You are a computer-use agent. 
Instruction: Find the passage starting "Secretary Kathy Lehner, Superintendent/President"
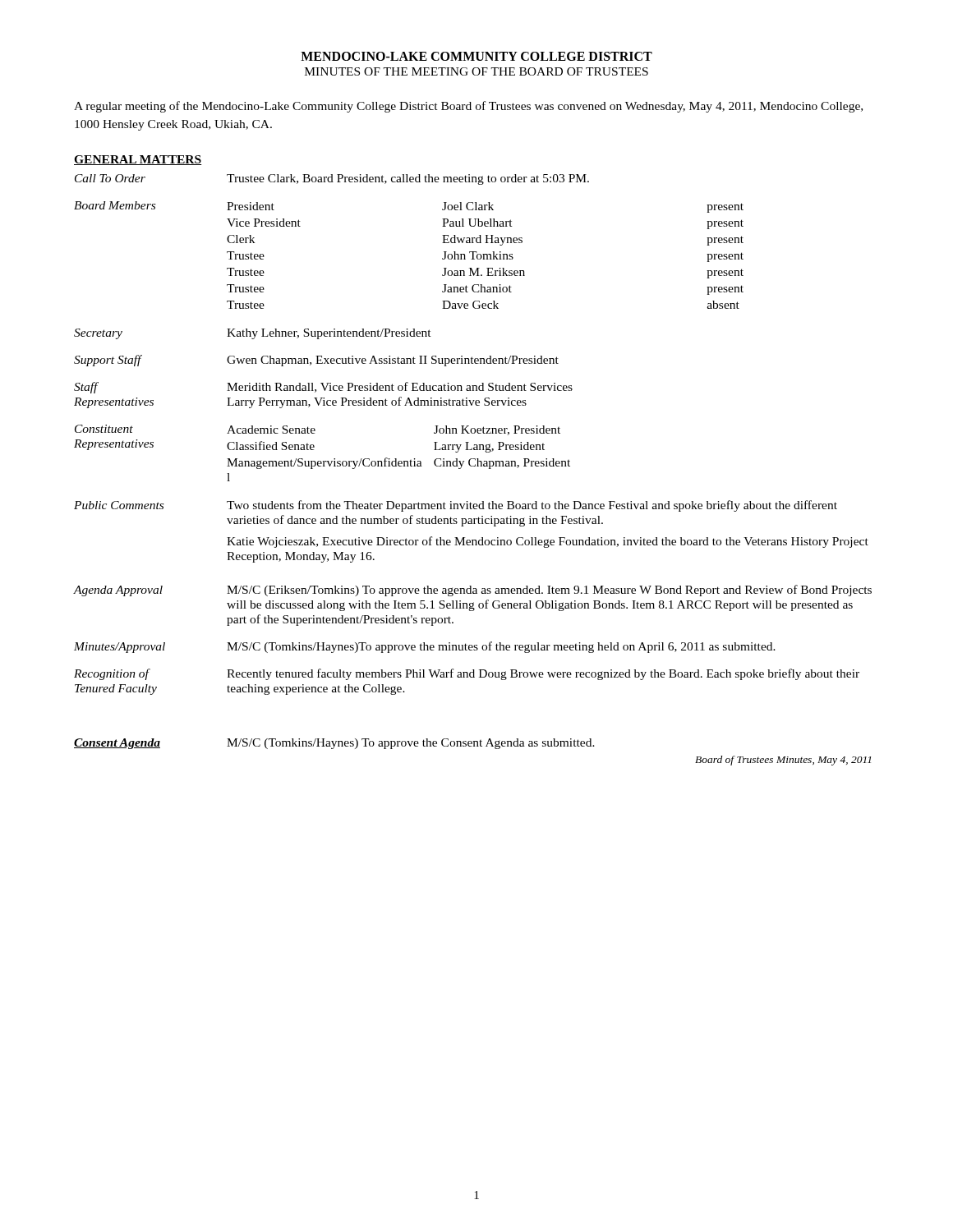pos(253,334)
